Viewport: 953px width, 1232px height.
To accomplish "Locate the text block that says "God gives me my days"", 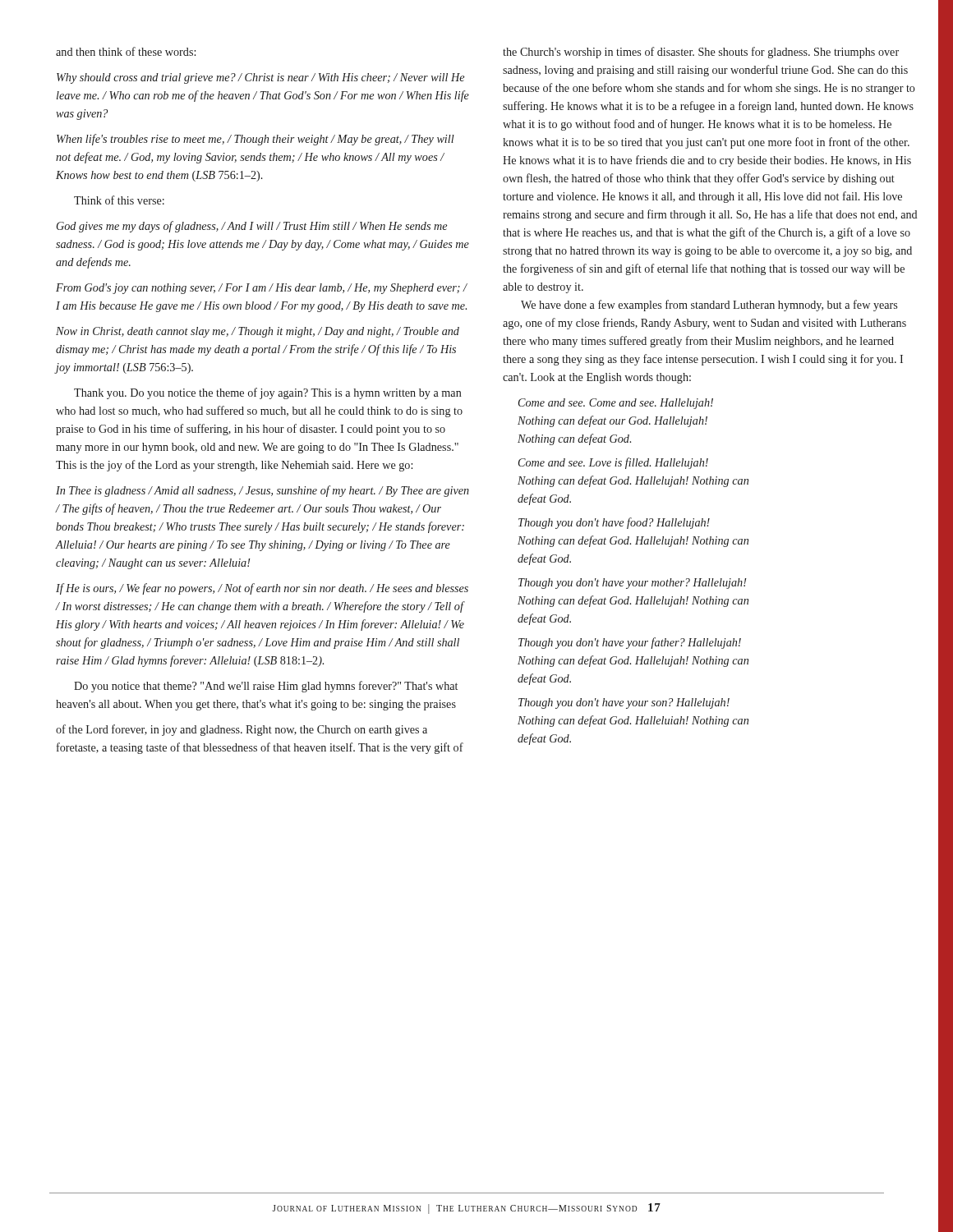I will pyautogui.click(x=264, y=244).
